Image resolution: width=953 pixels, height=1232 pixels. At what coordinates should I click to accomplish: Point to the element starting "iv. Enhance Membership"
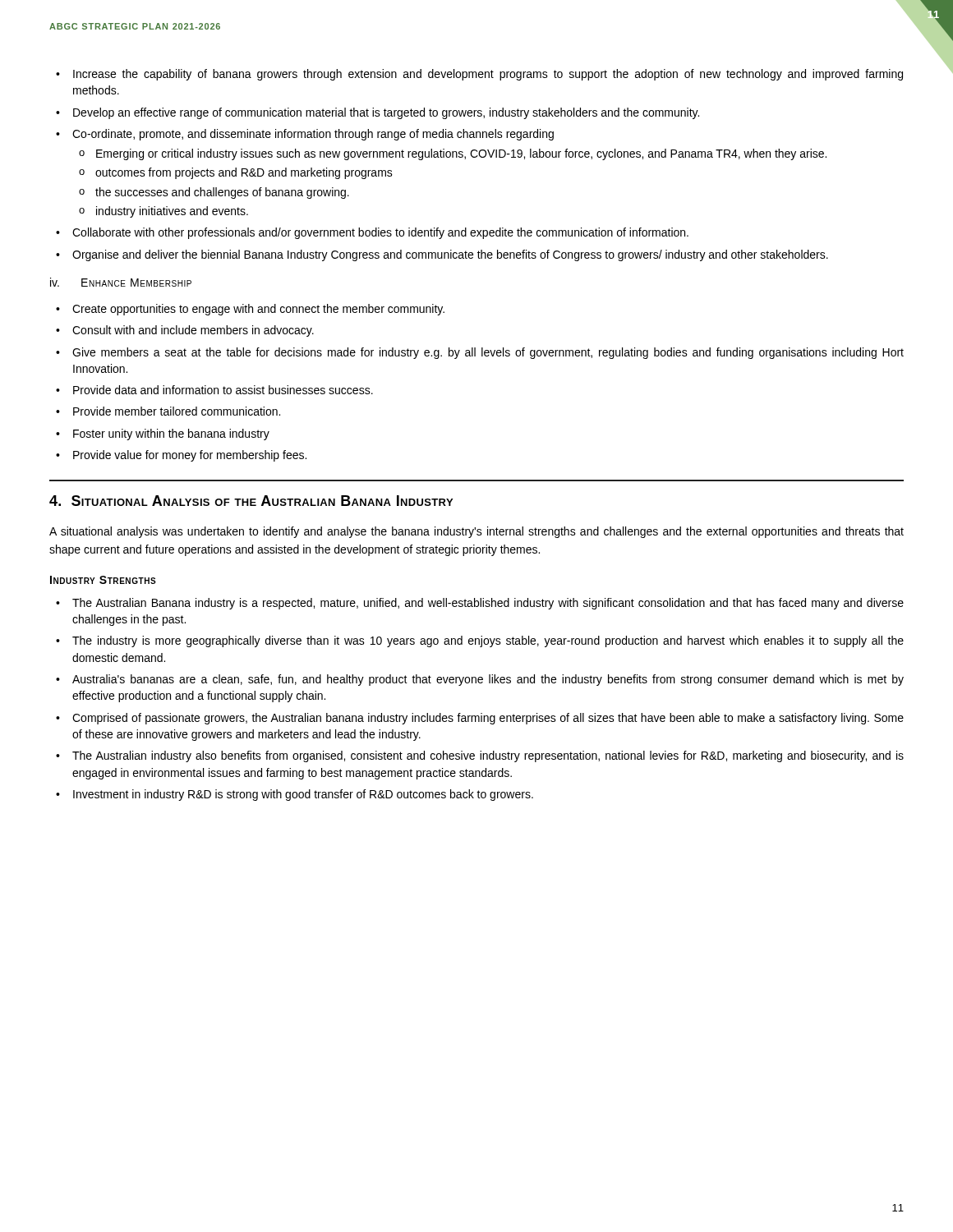[121, 282]
